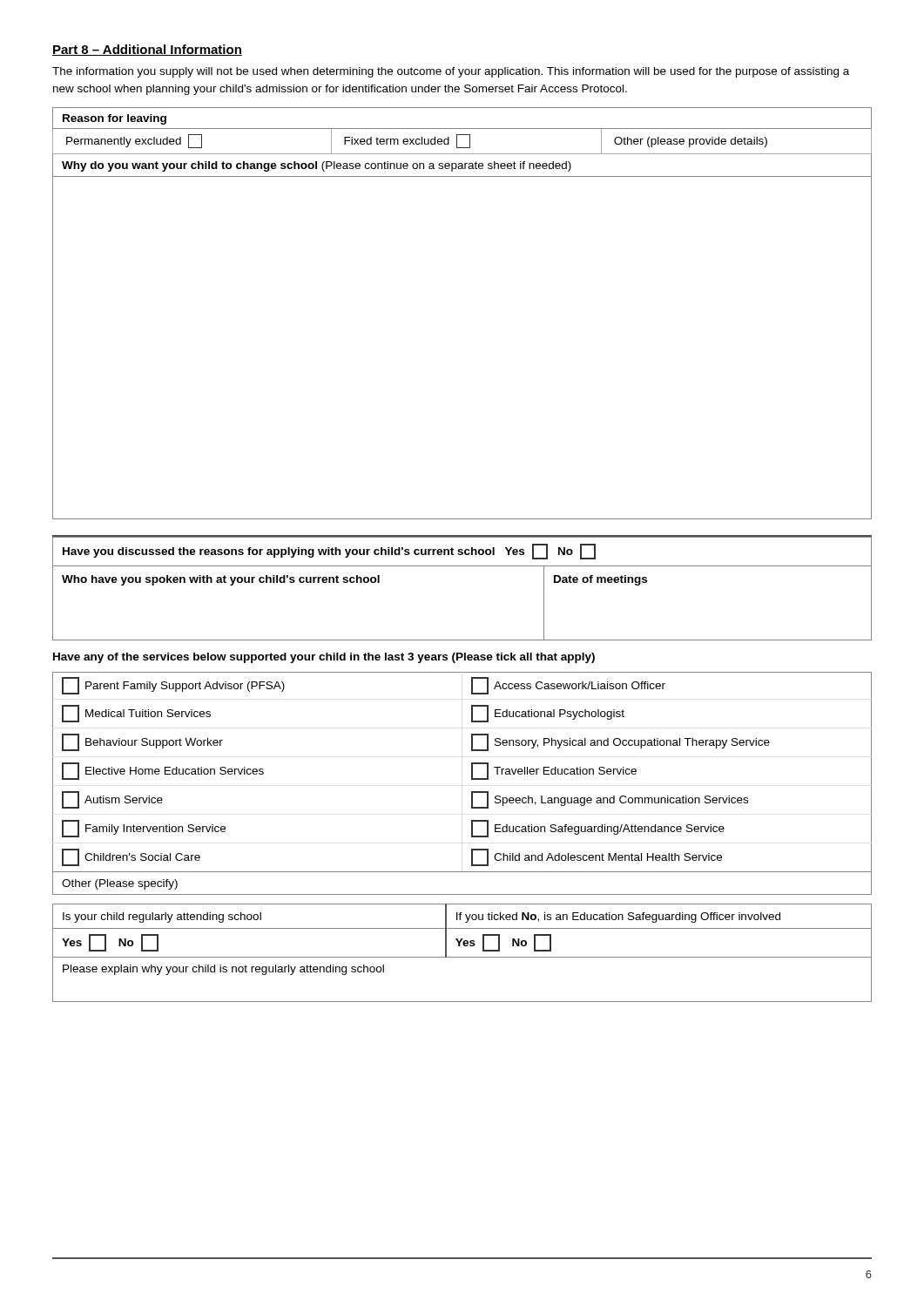The height and width of the screenshot is (1307, 924).
Task: Select the table that reads "Please explain why"
Action: point(462,953)
